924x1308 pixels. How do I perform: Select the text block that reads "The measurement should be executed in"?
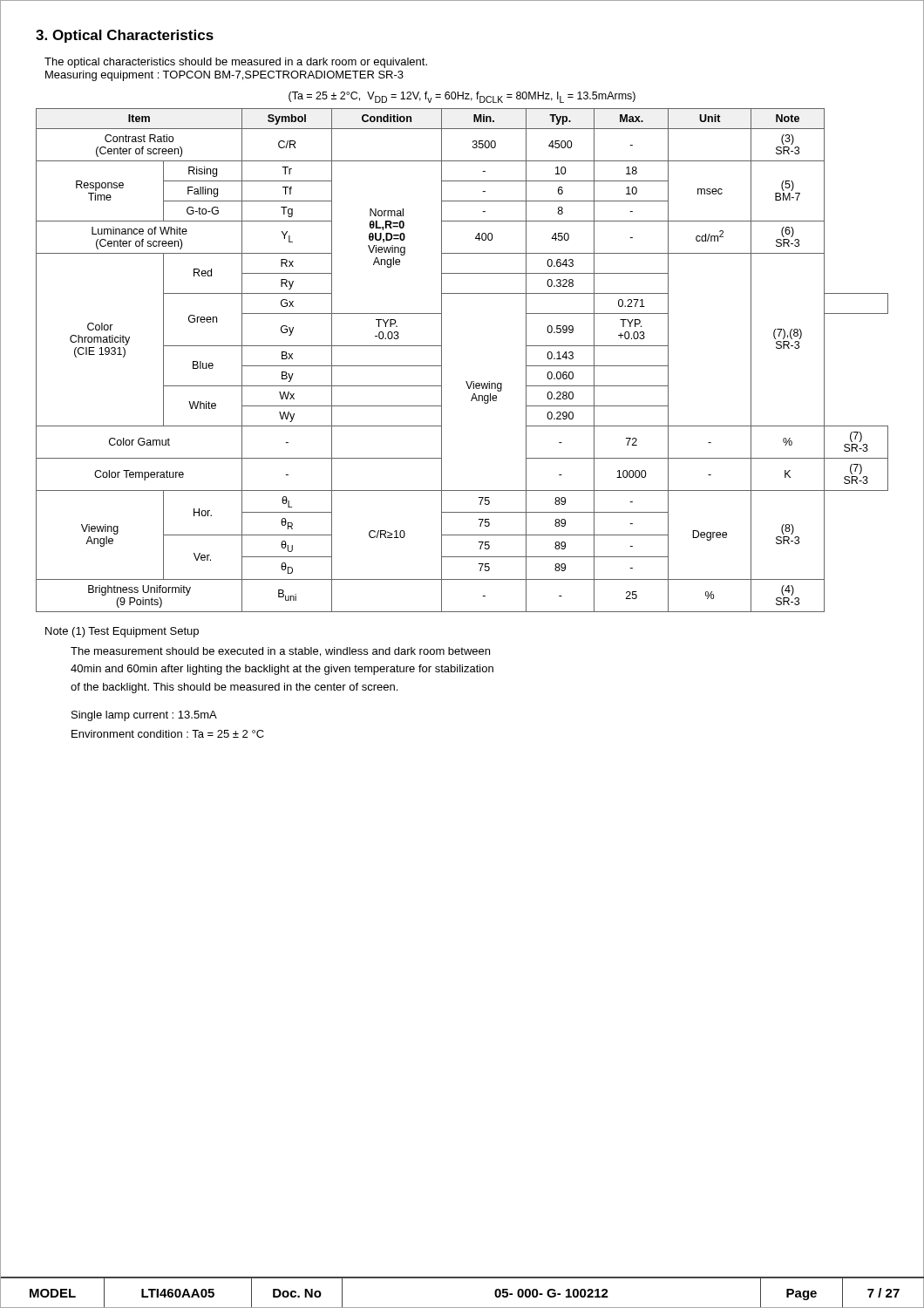[282, 669]
